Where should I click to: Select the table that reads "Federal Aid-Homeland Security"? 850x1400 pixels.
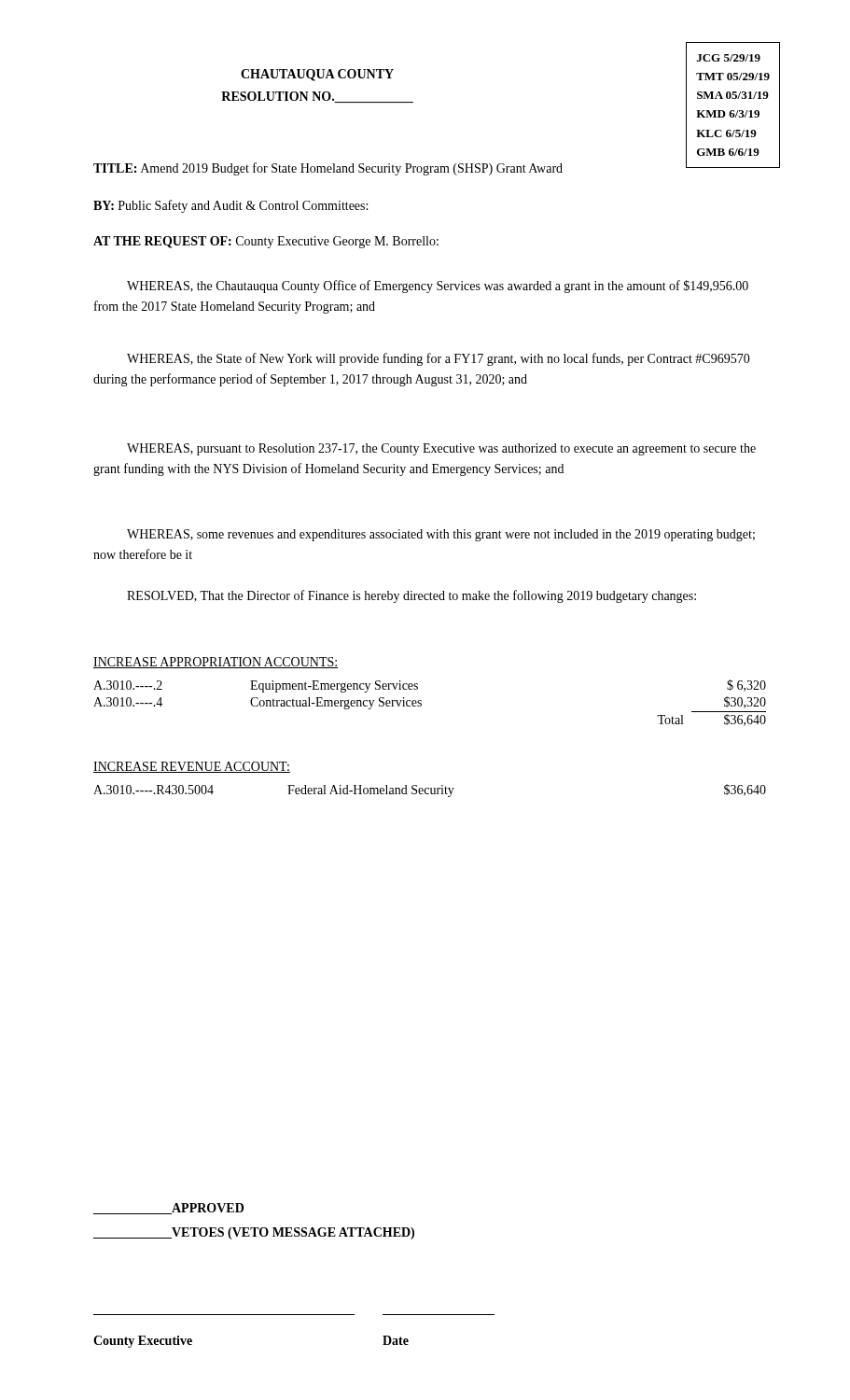pos(430,791)
